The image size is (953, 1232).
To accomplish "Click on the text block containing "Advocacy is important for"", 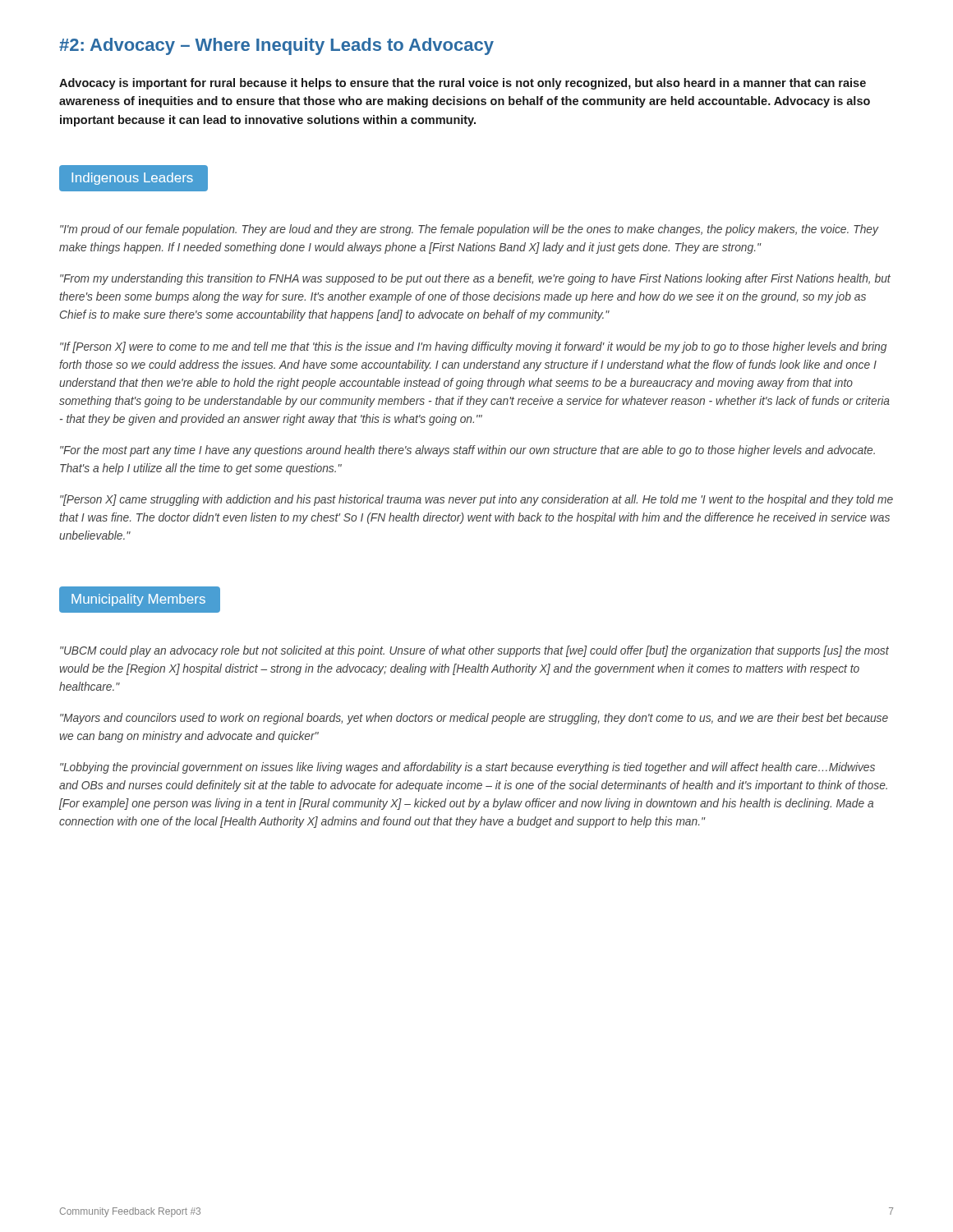I will [476, 102].
